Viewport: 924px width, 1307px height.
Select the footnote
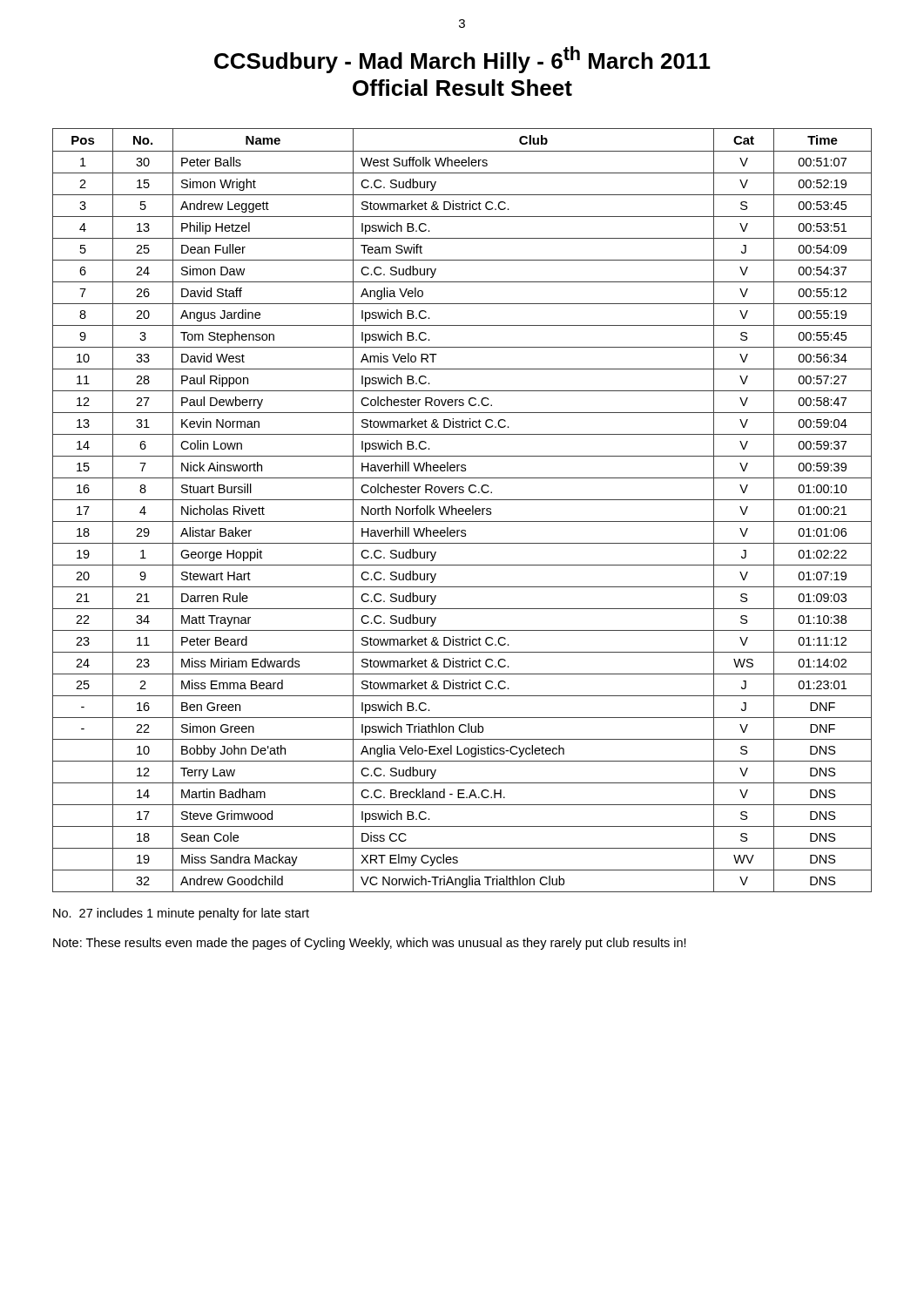pyautogui.click(x=181, y=913)
